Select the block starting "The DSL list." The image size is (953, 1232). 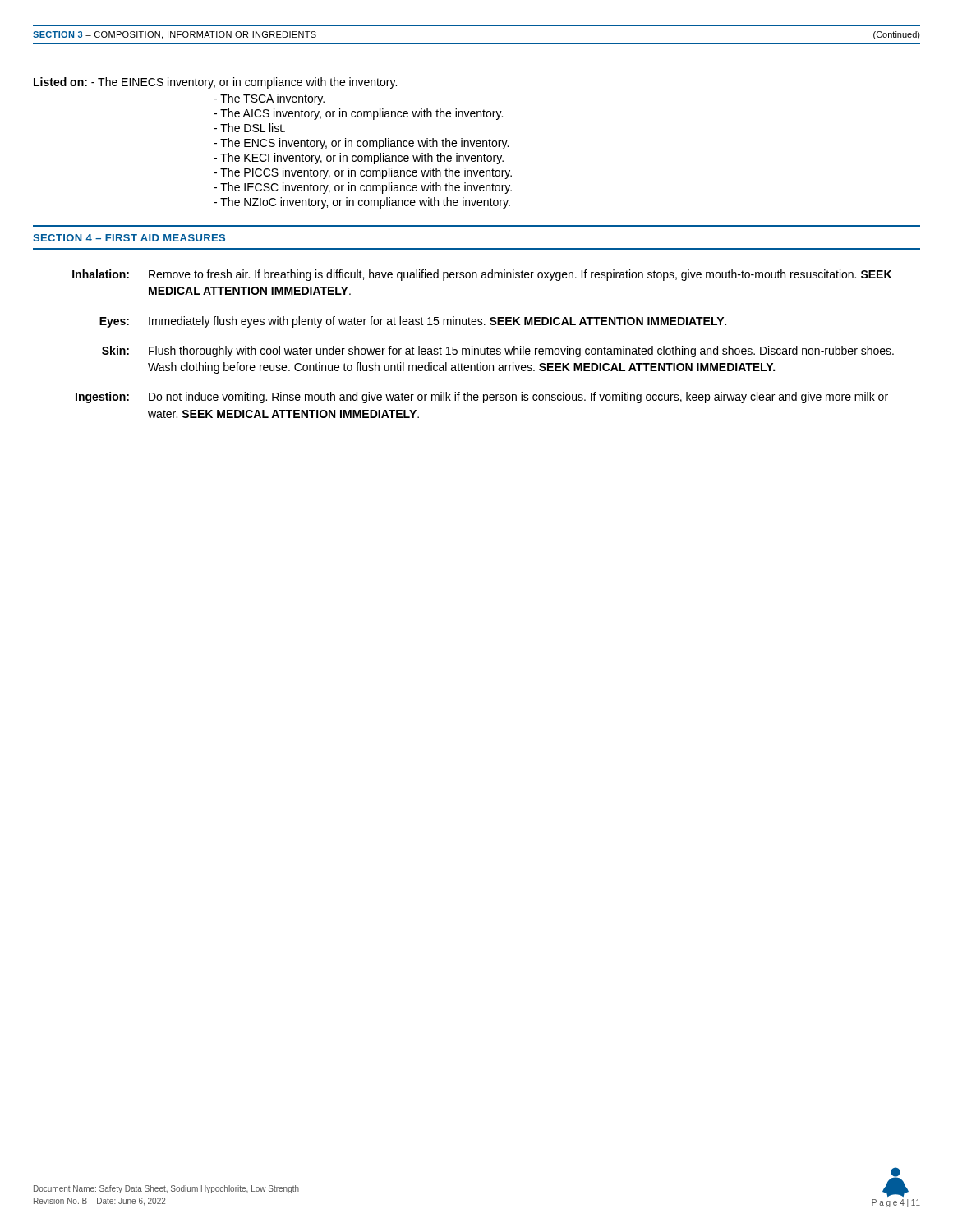click(253, 128)
